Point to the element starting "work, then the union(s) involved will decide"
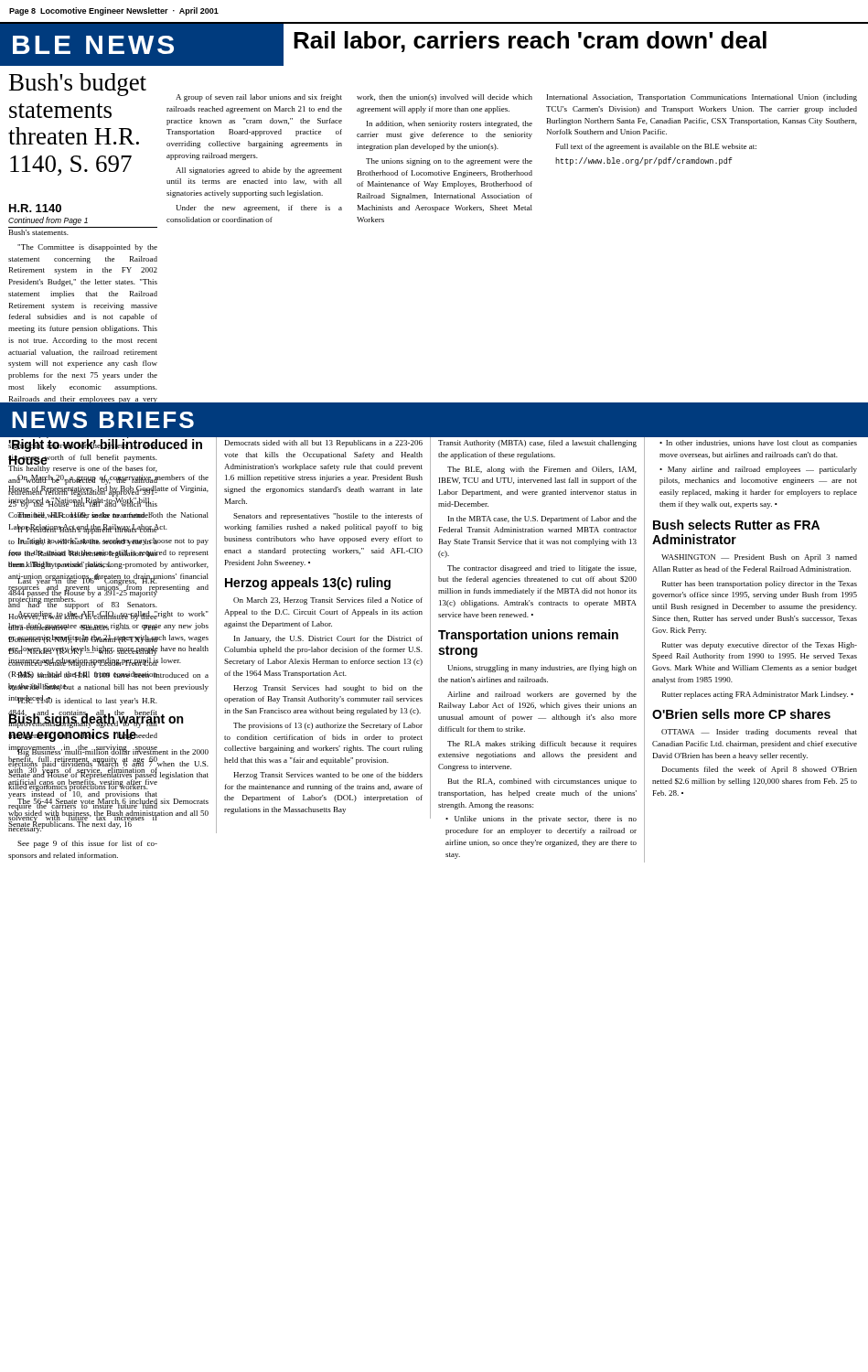This screenshot has width=868, height=1372. [x=445, y=158]
